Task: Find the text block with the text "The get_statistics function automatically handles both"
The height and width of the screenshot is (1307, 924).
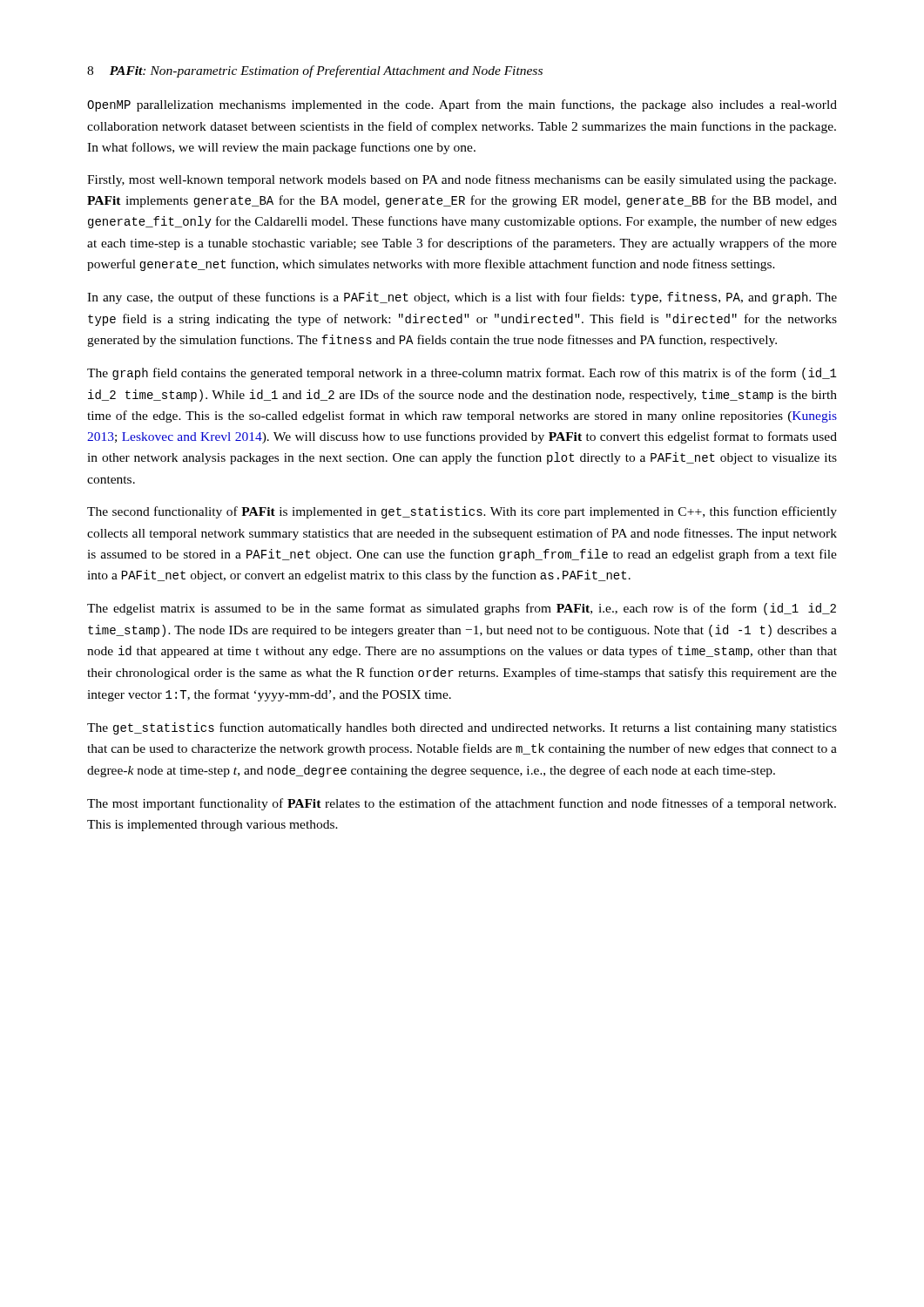Action: [x=462, y=749]
